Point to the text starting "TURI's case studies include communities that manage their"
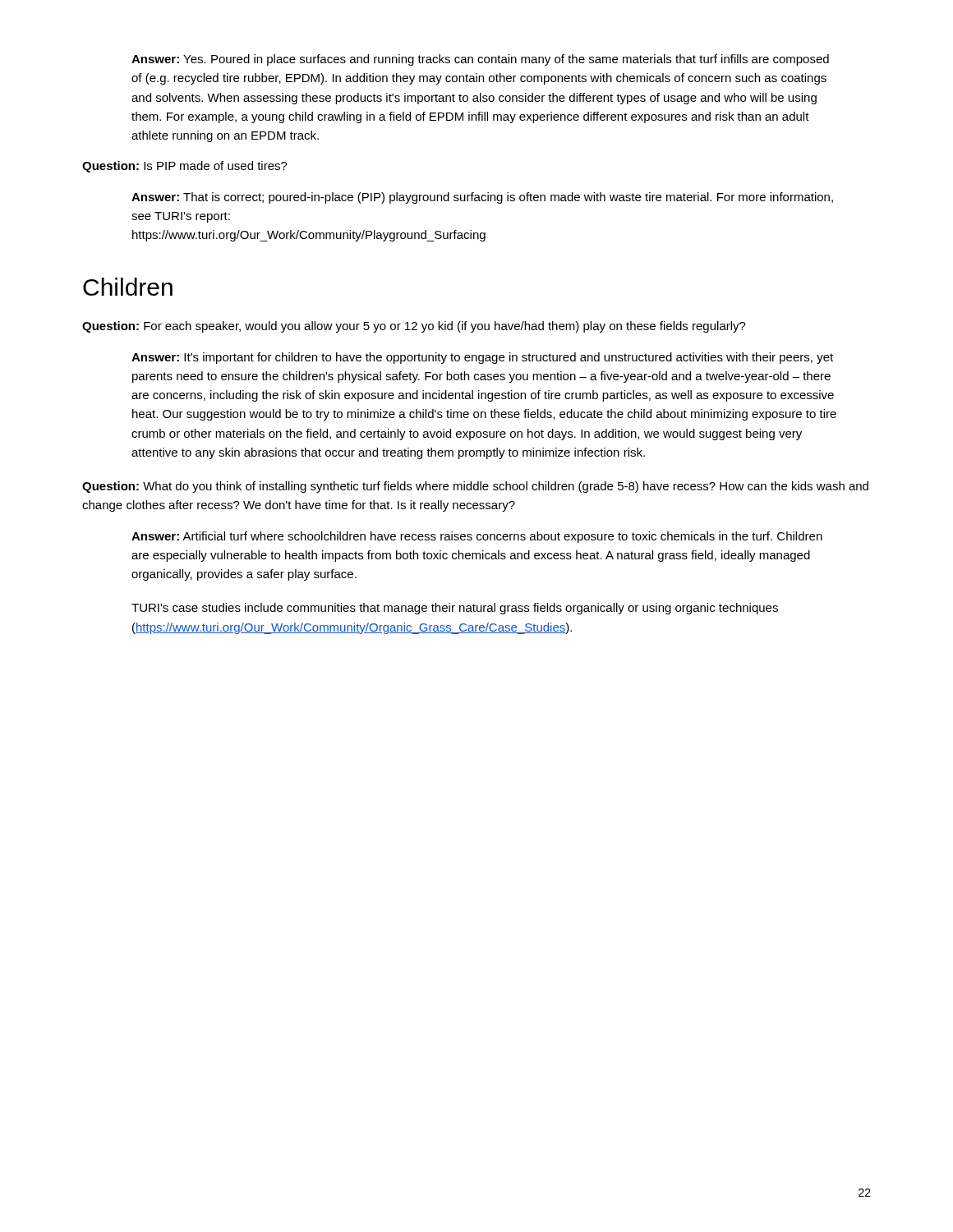 485,617
